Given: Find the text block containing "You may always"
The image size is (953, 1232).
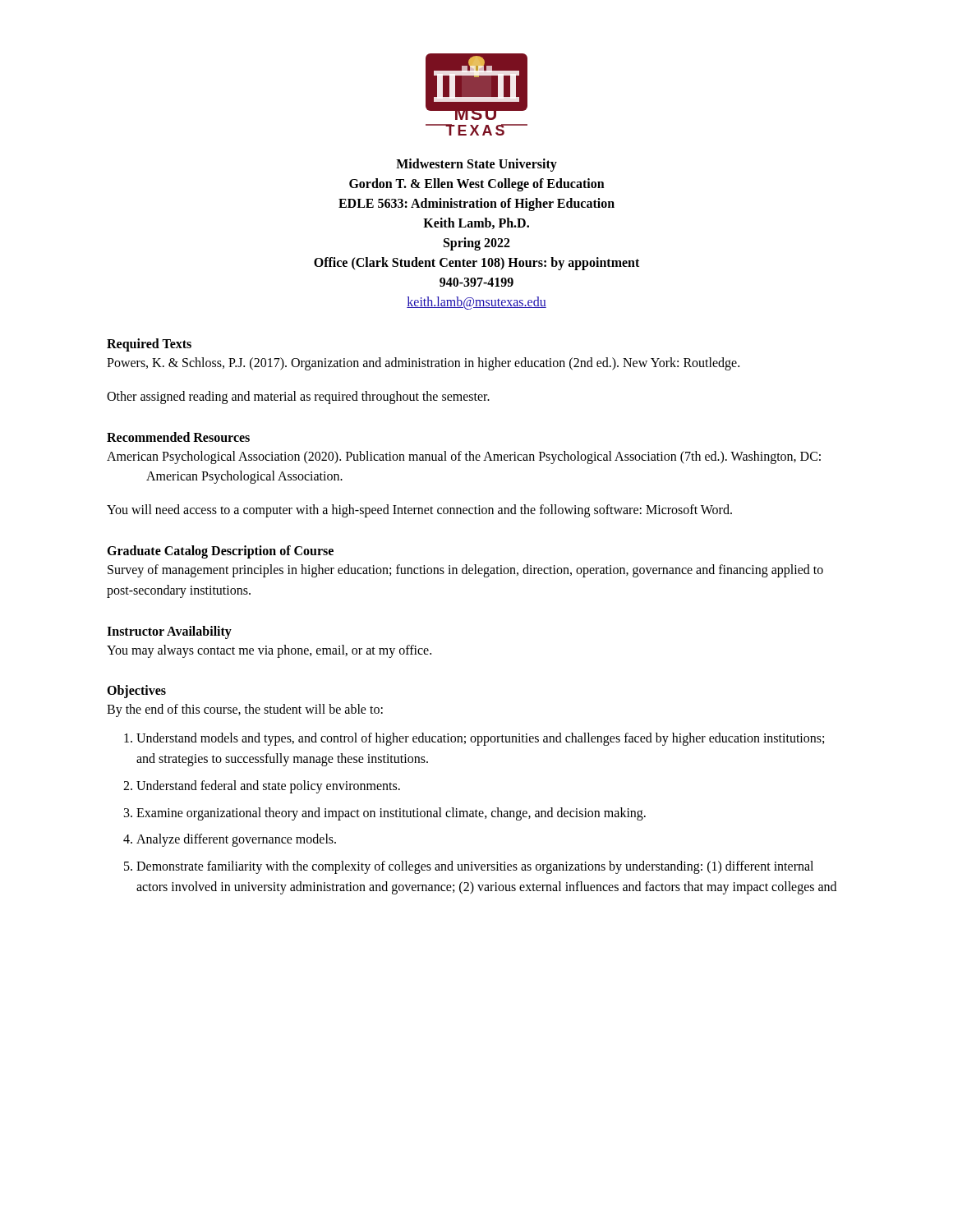Looking at the screenshot, I should pos(270,650).
